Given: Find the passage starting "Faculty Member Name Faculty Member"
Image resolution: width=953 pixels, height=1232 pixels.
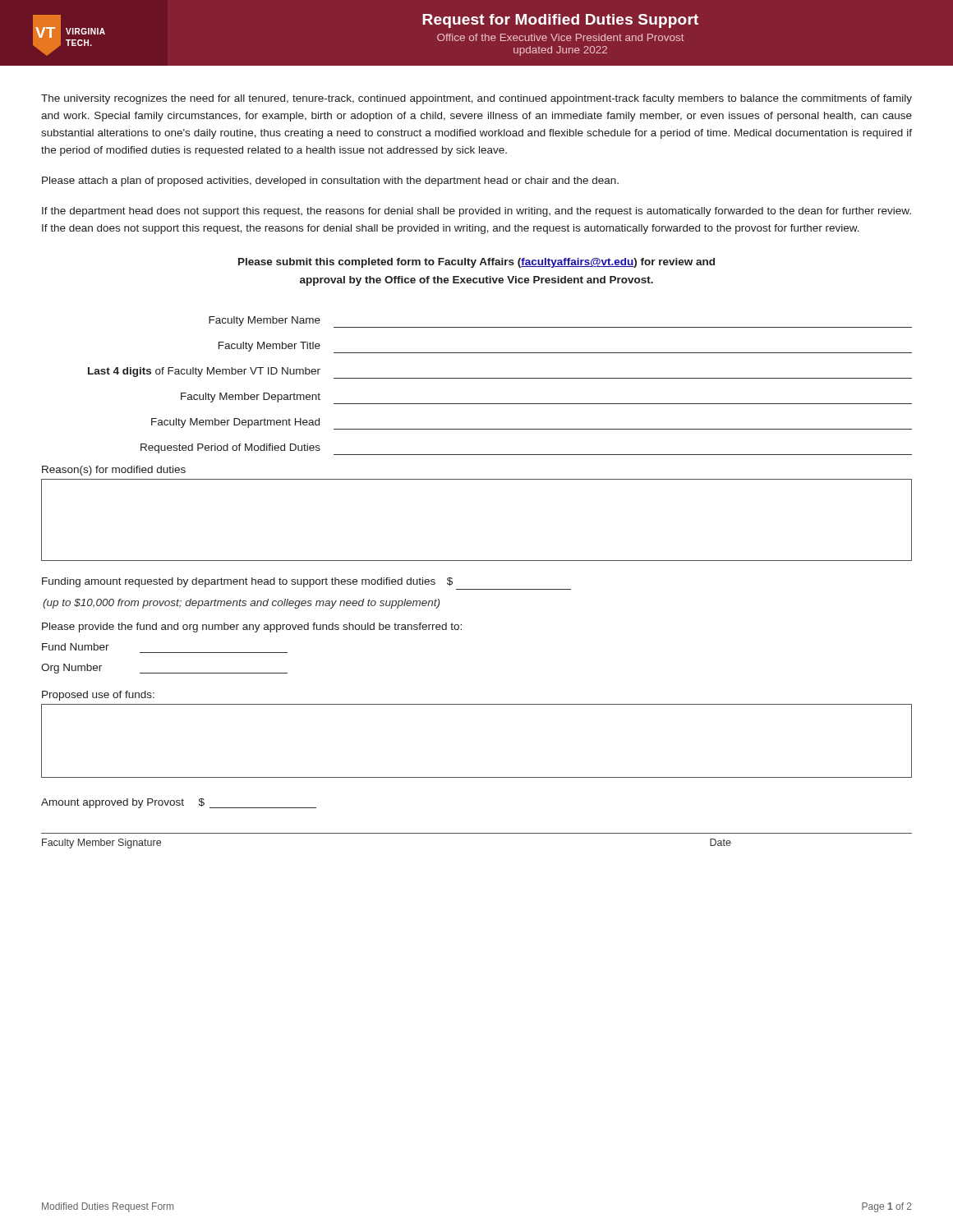Looking at the screenshot, I should [x=476, y=382].
